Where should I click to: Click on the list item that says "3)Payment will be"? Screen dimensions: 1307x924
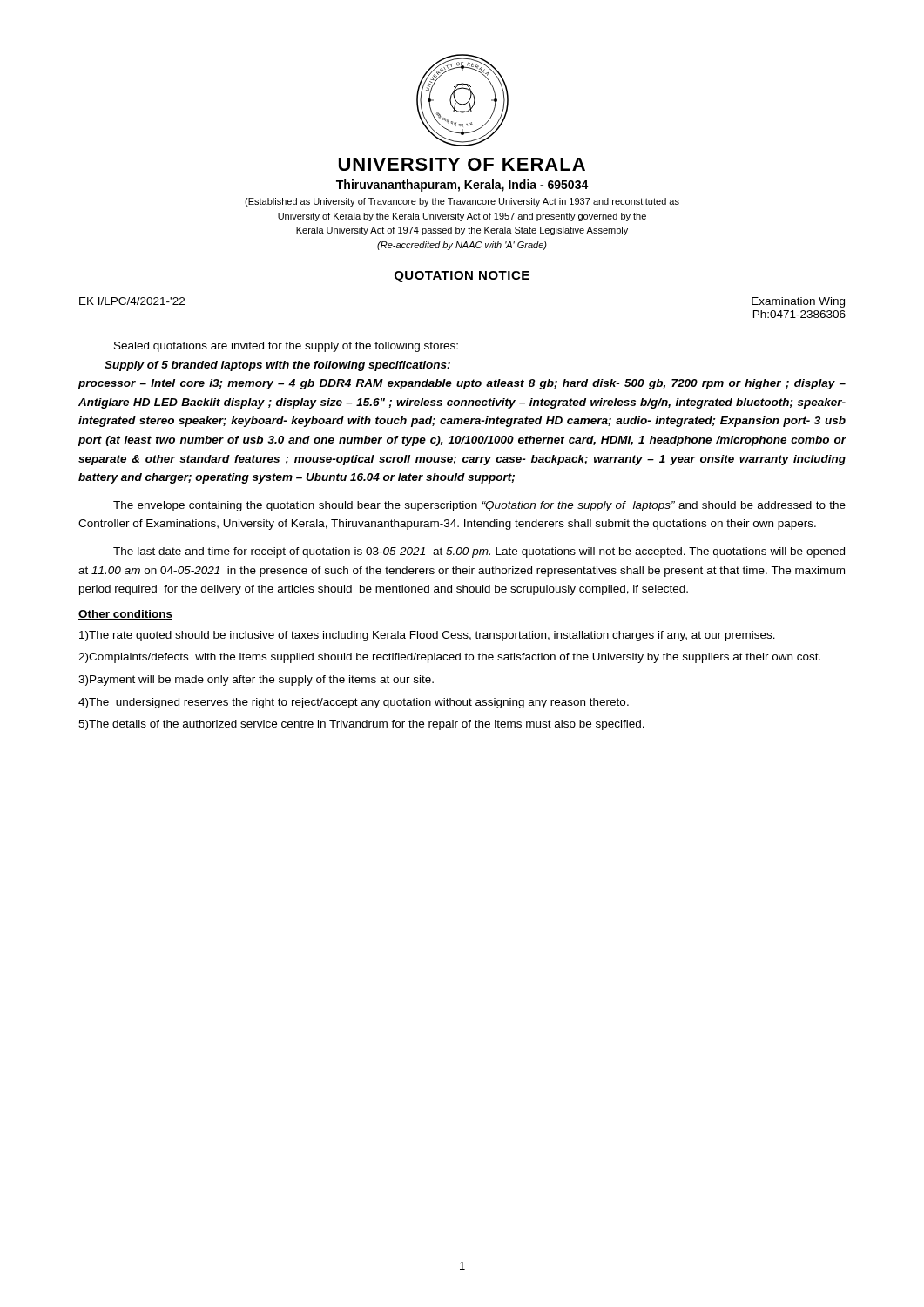256,679
